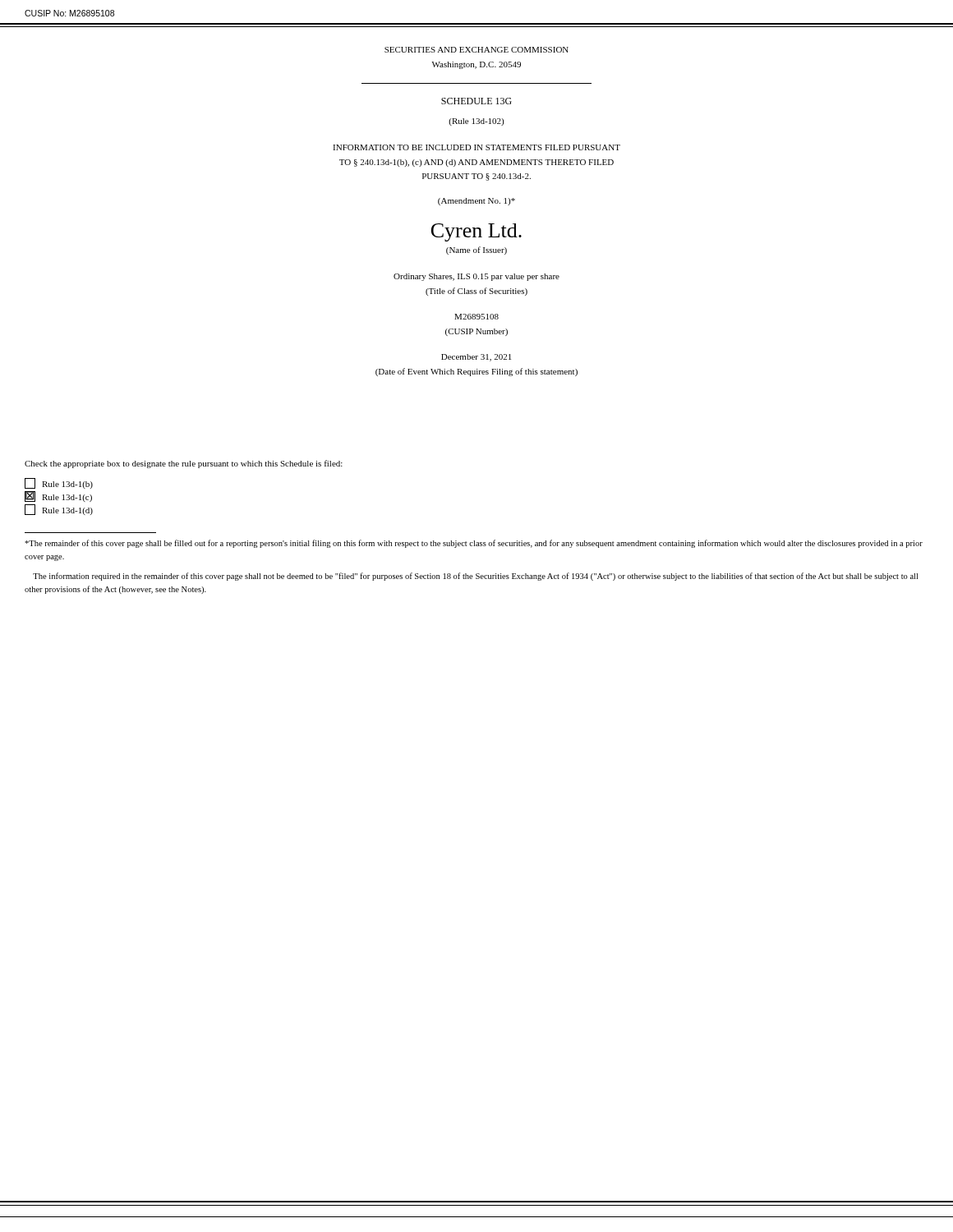Click on the block starting "Cyren Ltd."
This screenshot has width=953, height=1232.
(476, 230)
